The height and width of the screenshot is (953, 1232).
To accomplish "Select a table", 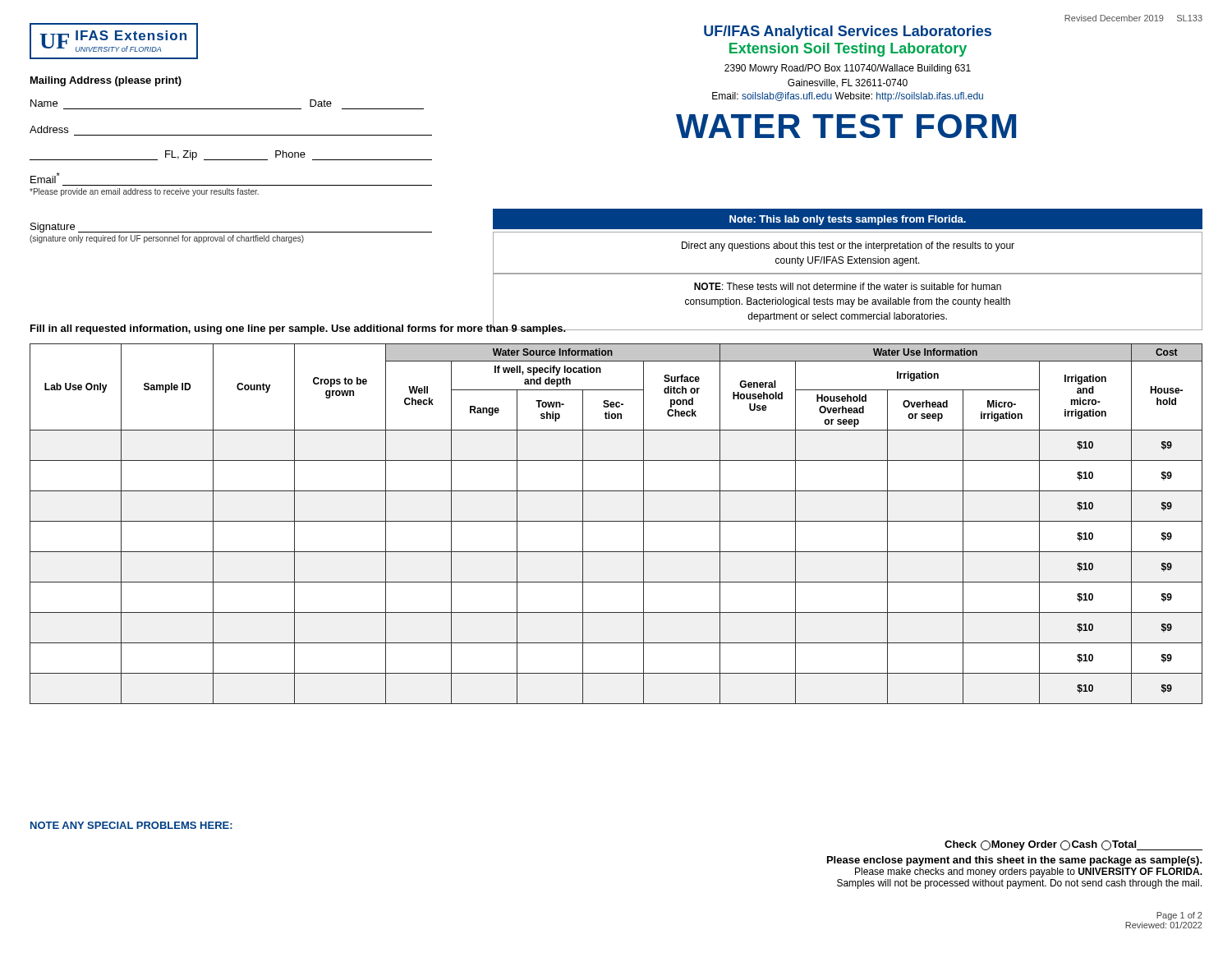I will point(616,524).
